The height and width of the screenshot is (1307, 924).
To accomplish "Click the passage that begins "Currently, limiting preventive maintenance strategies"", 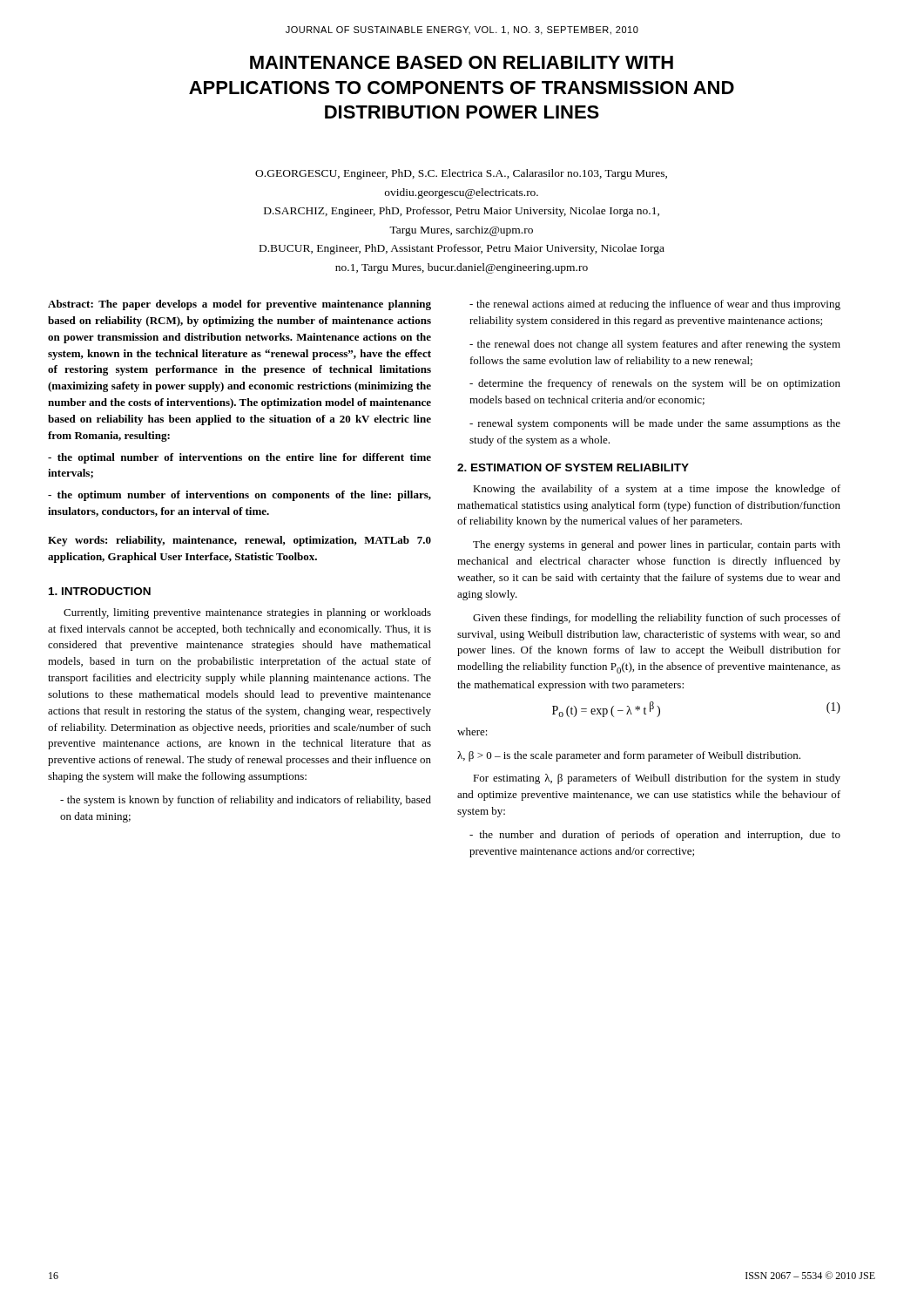I will tap(239, 715).
